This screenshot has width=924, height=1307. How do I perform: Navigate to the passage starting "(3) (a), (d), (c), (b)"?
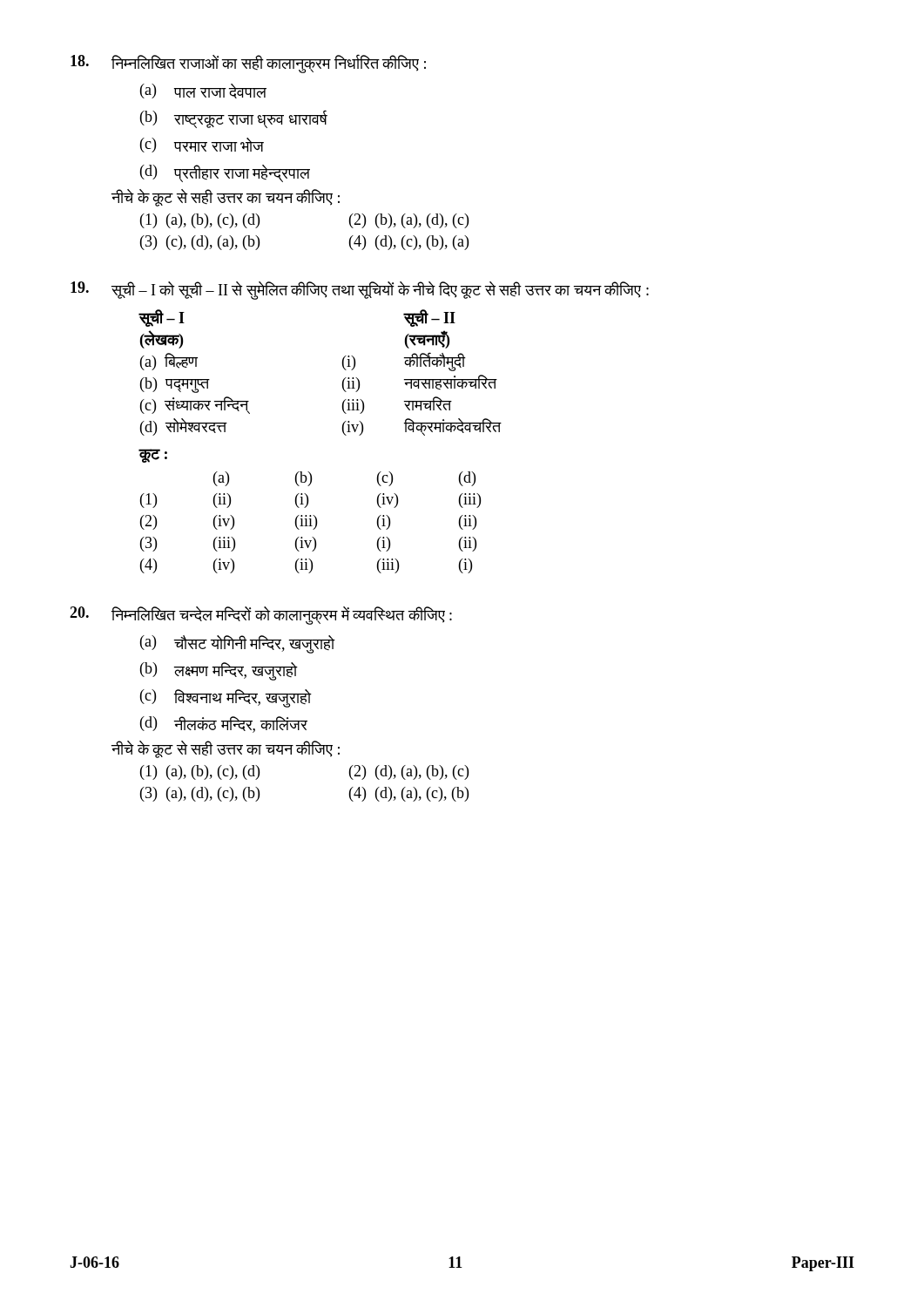pyautogui.click(x=200, y=793)
